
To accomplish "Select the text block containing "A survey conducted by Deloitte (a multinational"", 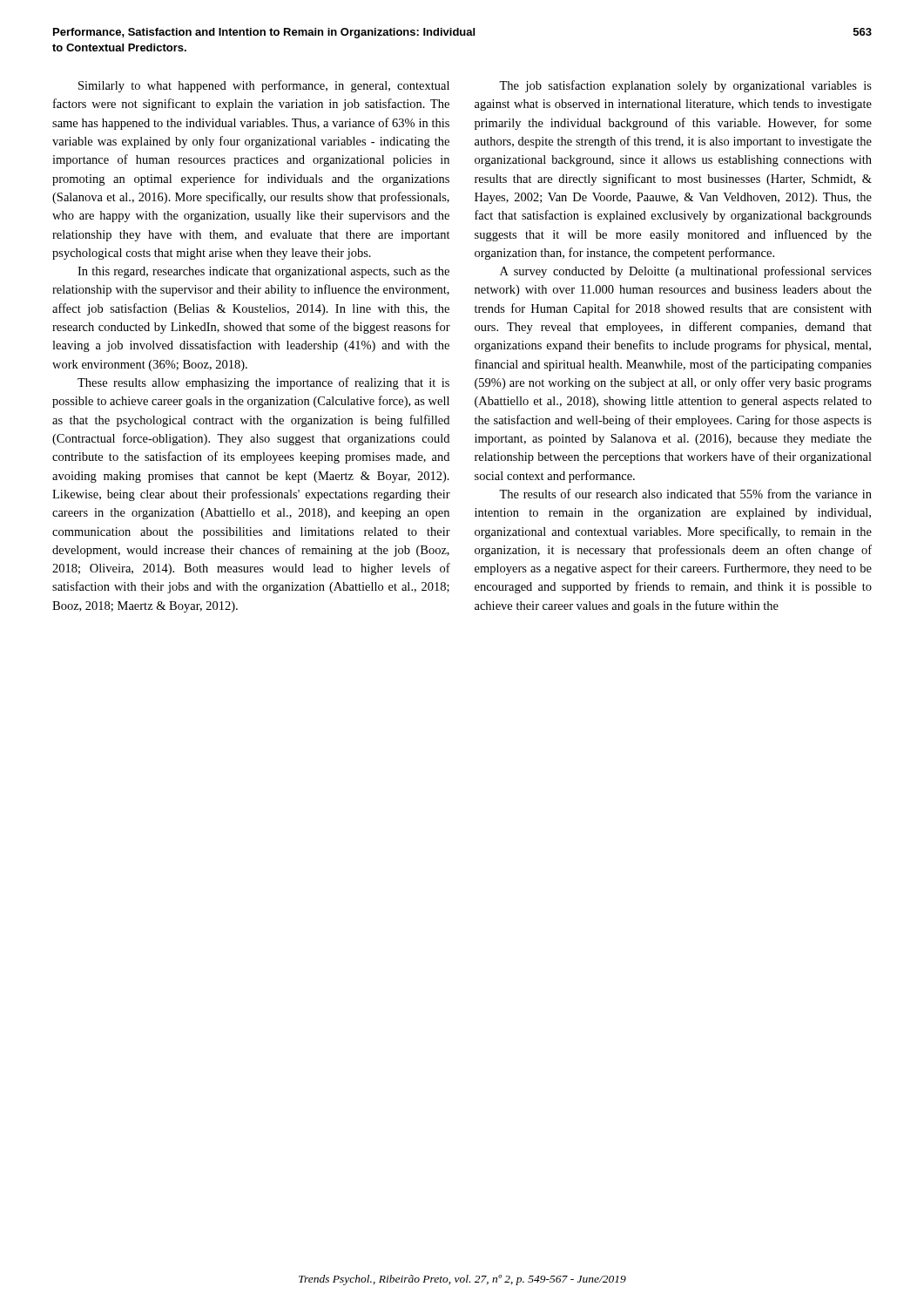I will coord(673,374).
